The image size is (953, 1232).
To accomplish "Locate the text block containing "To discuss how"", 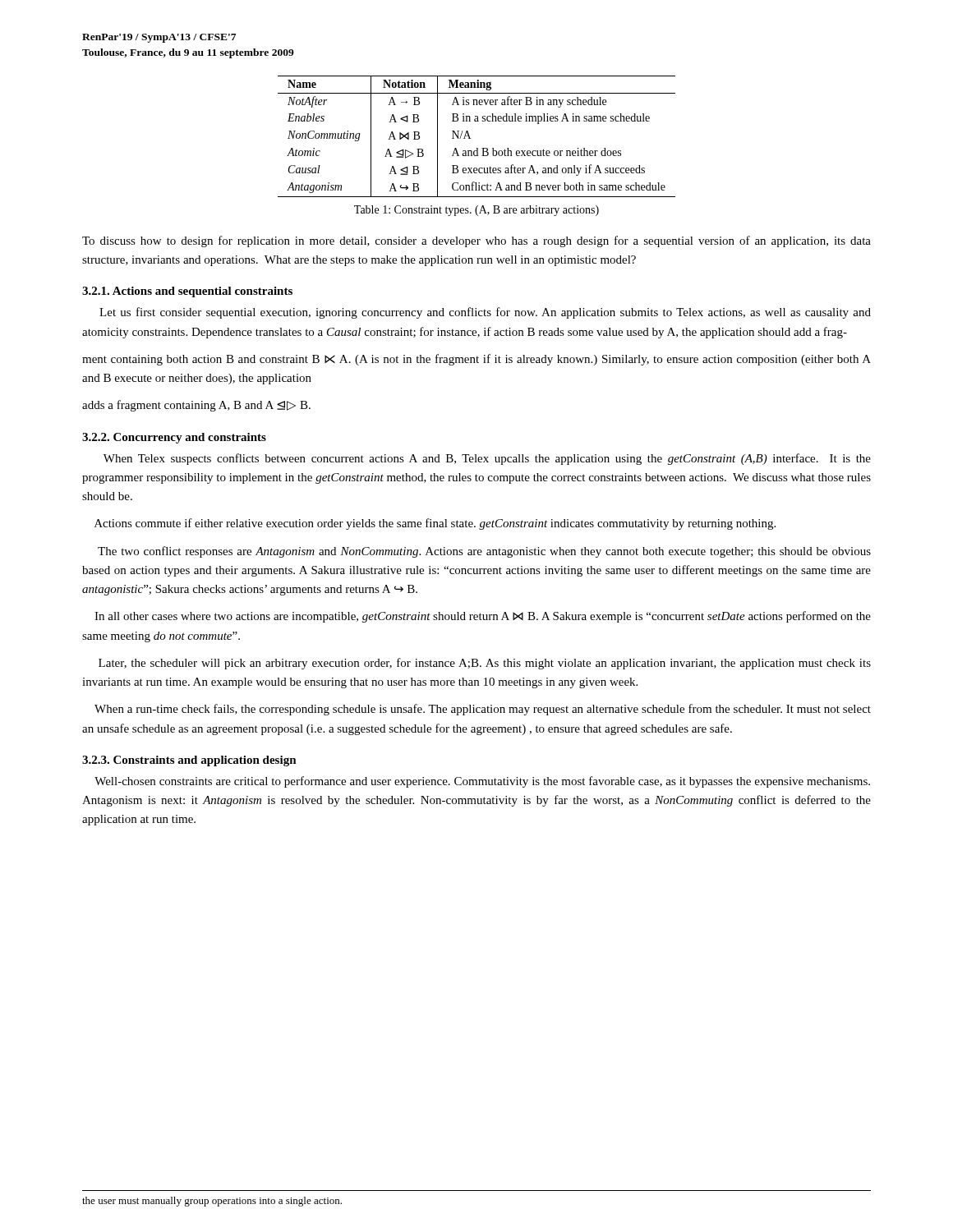I will tap(476, 250).
